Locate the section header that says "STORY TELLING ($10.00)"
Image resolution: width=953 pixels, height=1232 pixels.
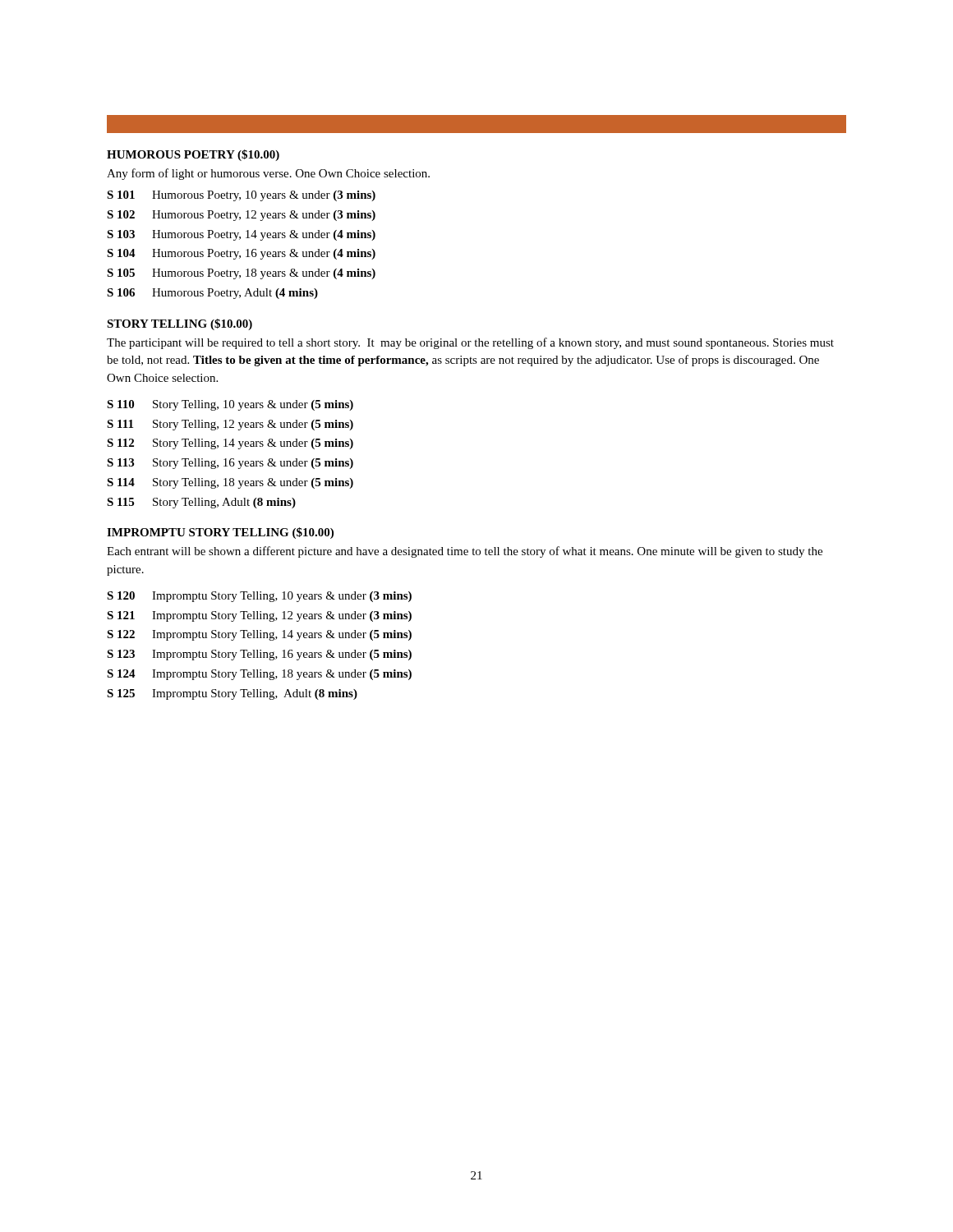click(x=180, y=323)
